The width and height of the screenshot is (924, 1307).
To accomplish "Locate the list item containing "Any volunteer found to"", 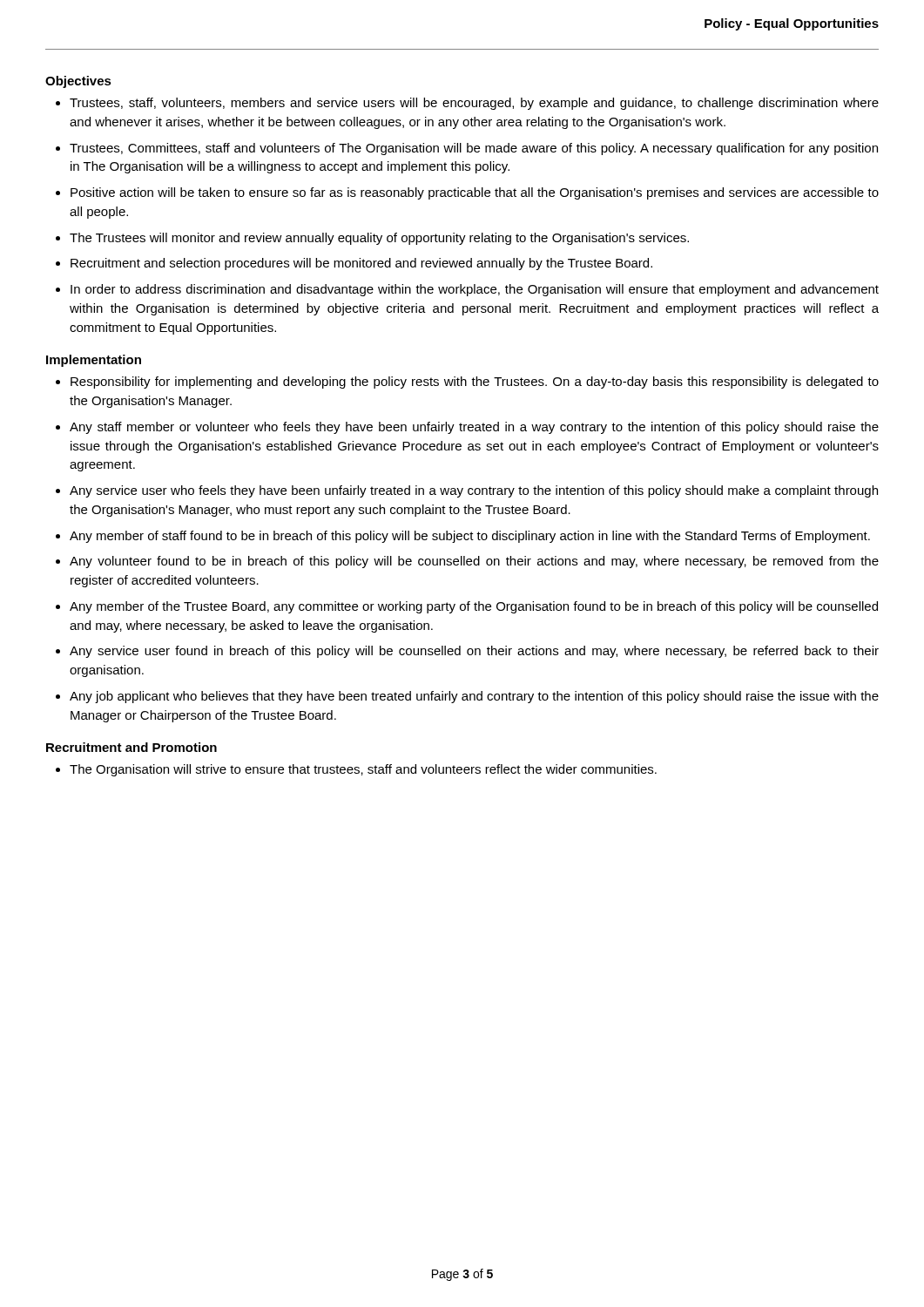I will point(474,570).
